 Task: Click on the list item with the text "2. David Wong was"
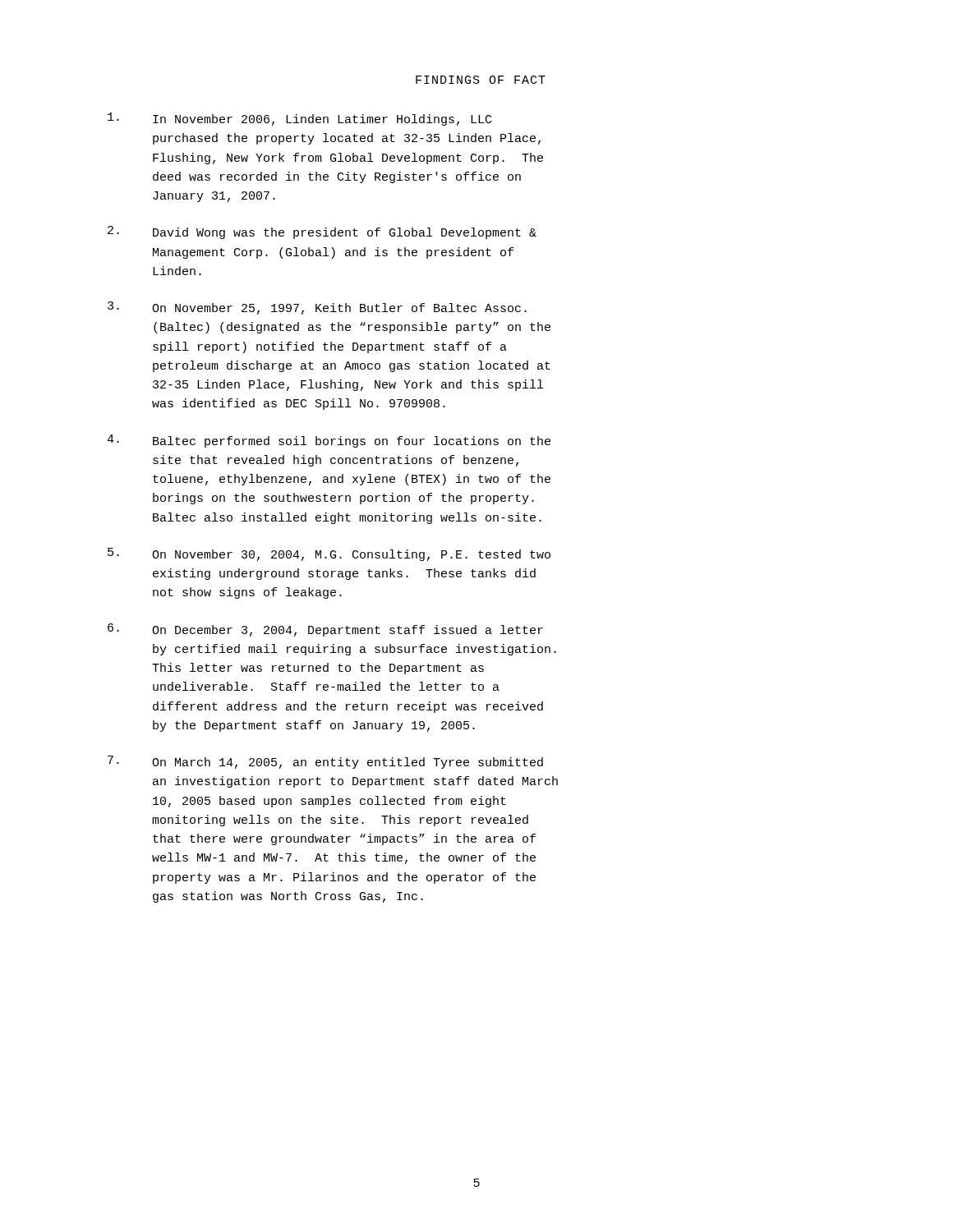481,253
